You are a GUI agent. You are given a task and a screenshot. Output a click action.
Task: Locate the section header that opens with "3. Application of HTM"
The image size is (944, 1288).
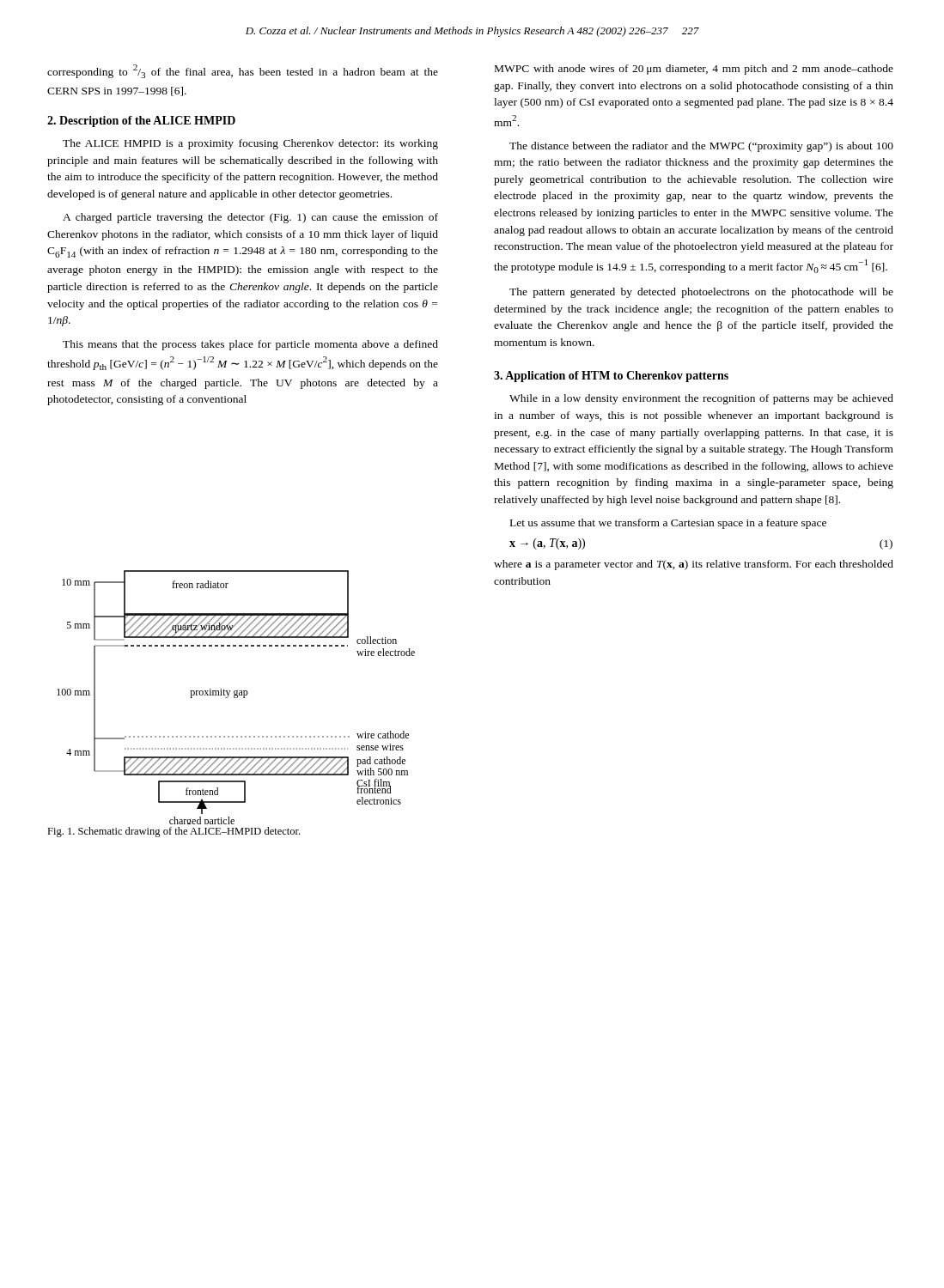(611, 376)
